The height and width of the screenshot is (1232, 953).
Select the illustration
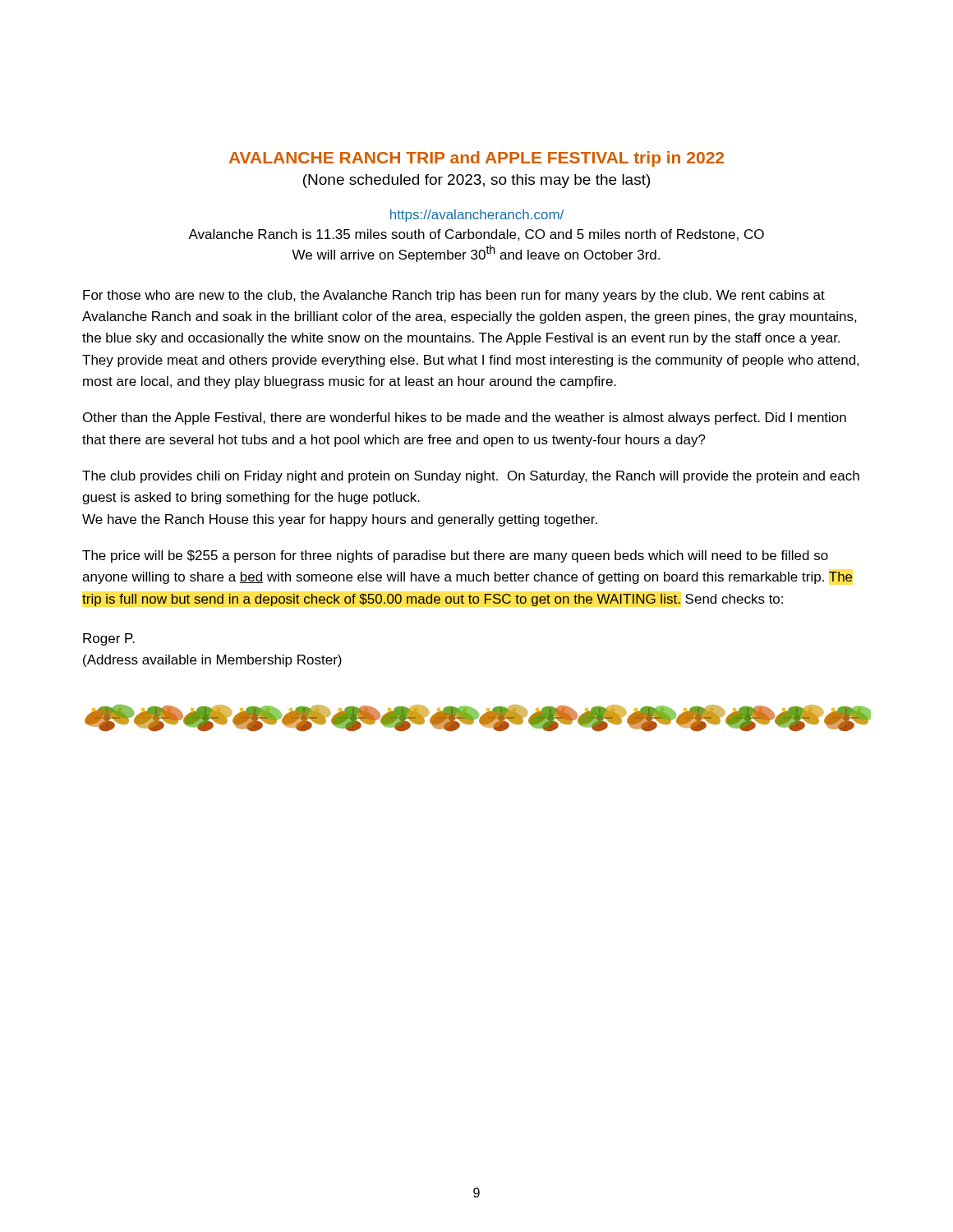[x=476, y=718]
